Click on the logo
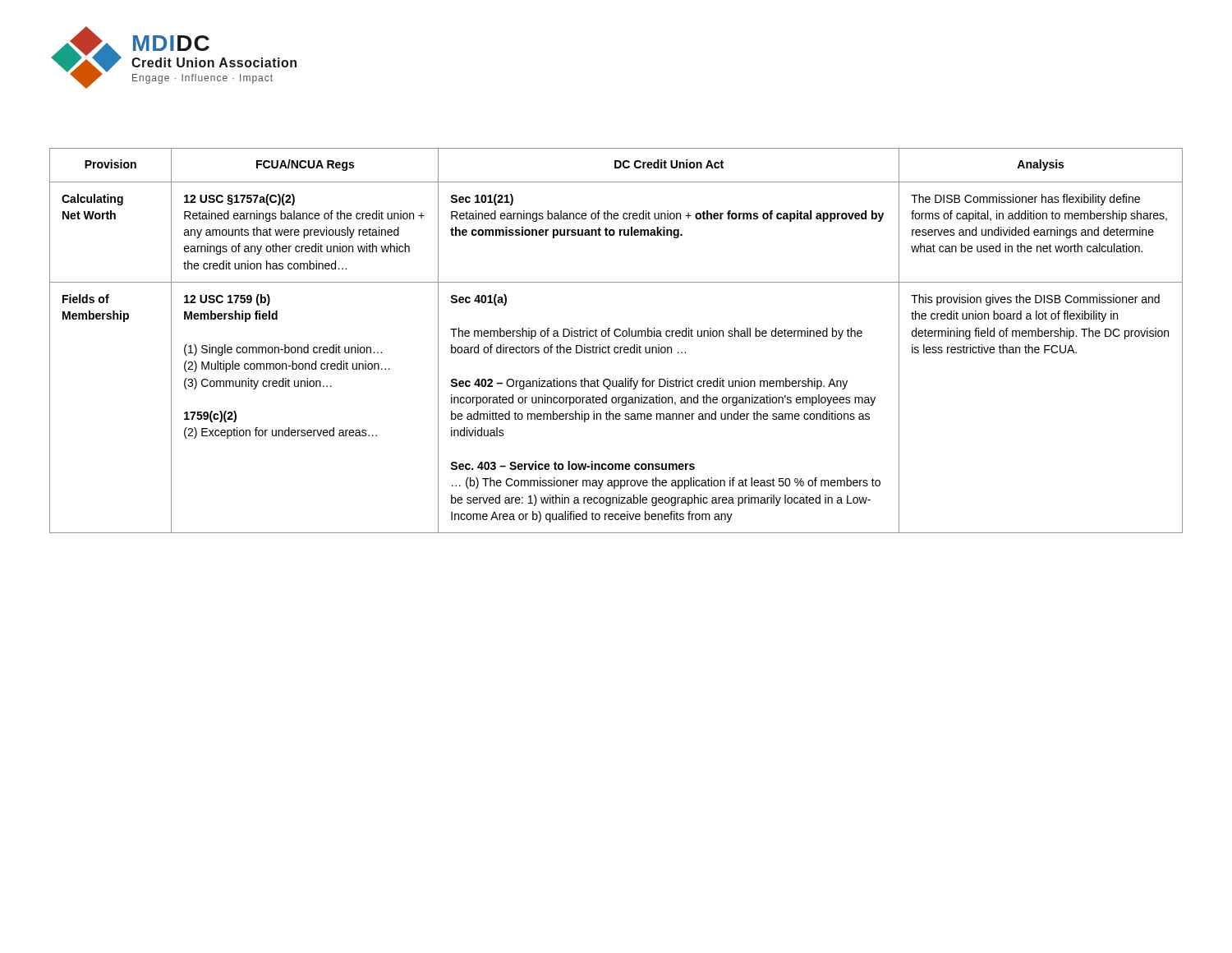 tap(174, 58)
